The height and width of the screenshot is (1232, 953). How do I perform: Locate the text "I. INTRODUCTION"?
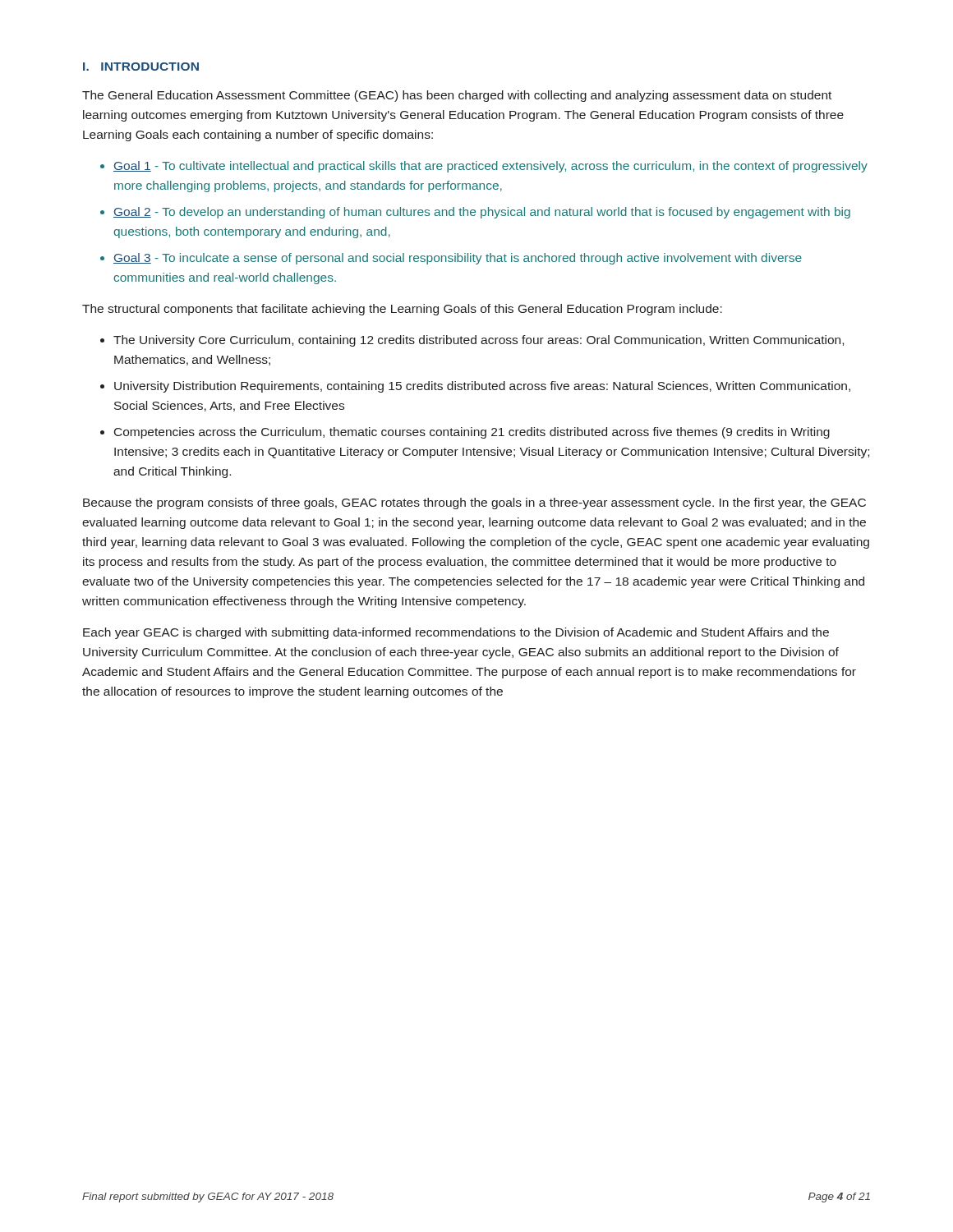(141, 66)
